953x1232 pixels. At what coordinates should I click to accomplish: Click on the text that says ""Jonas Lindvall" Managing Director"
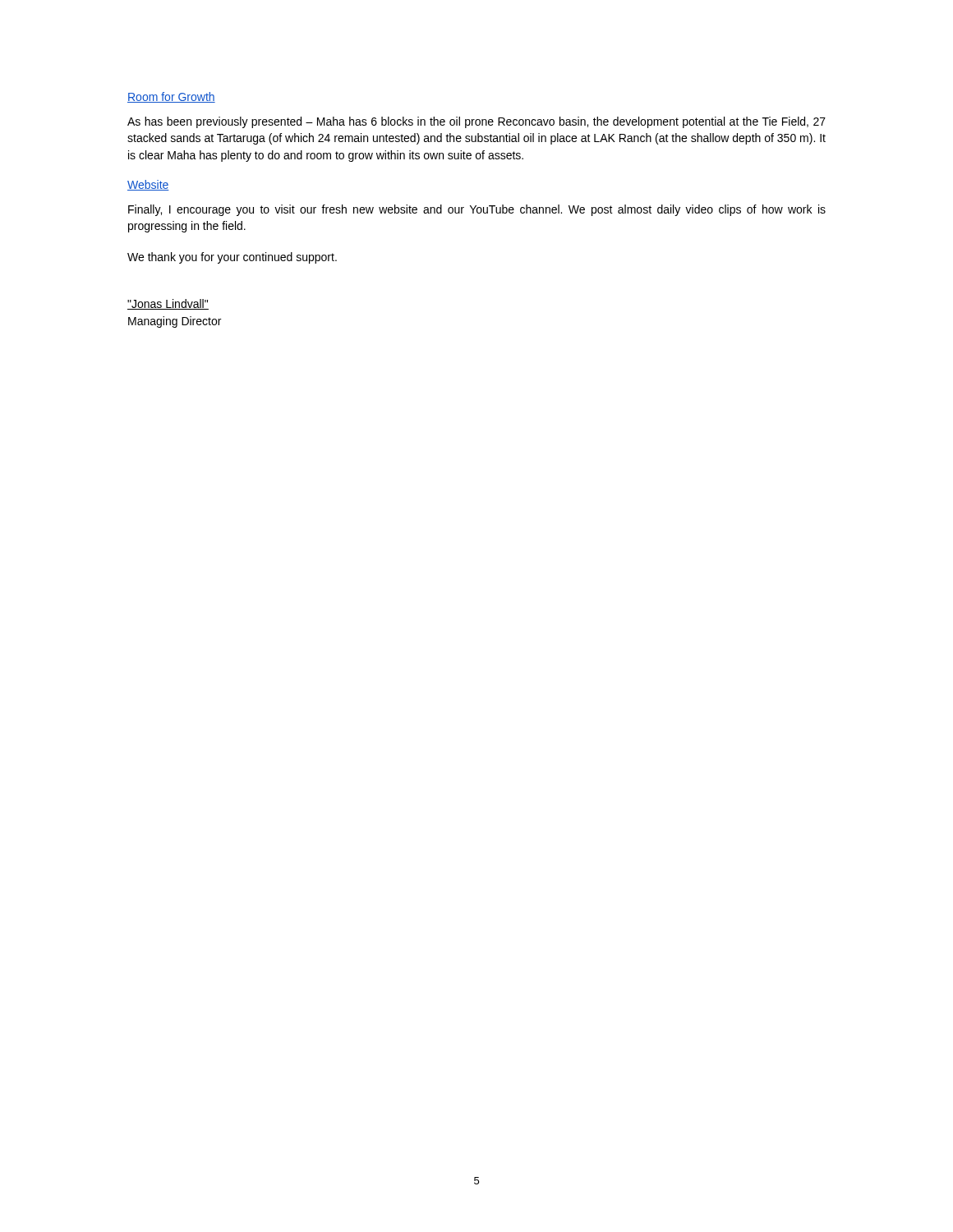click(x=168, y=304)
